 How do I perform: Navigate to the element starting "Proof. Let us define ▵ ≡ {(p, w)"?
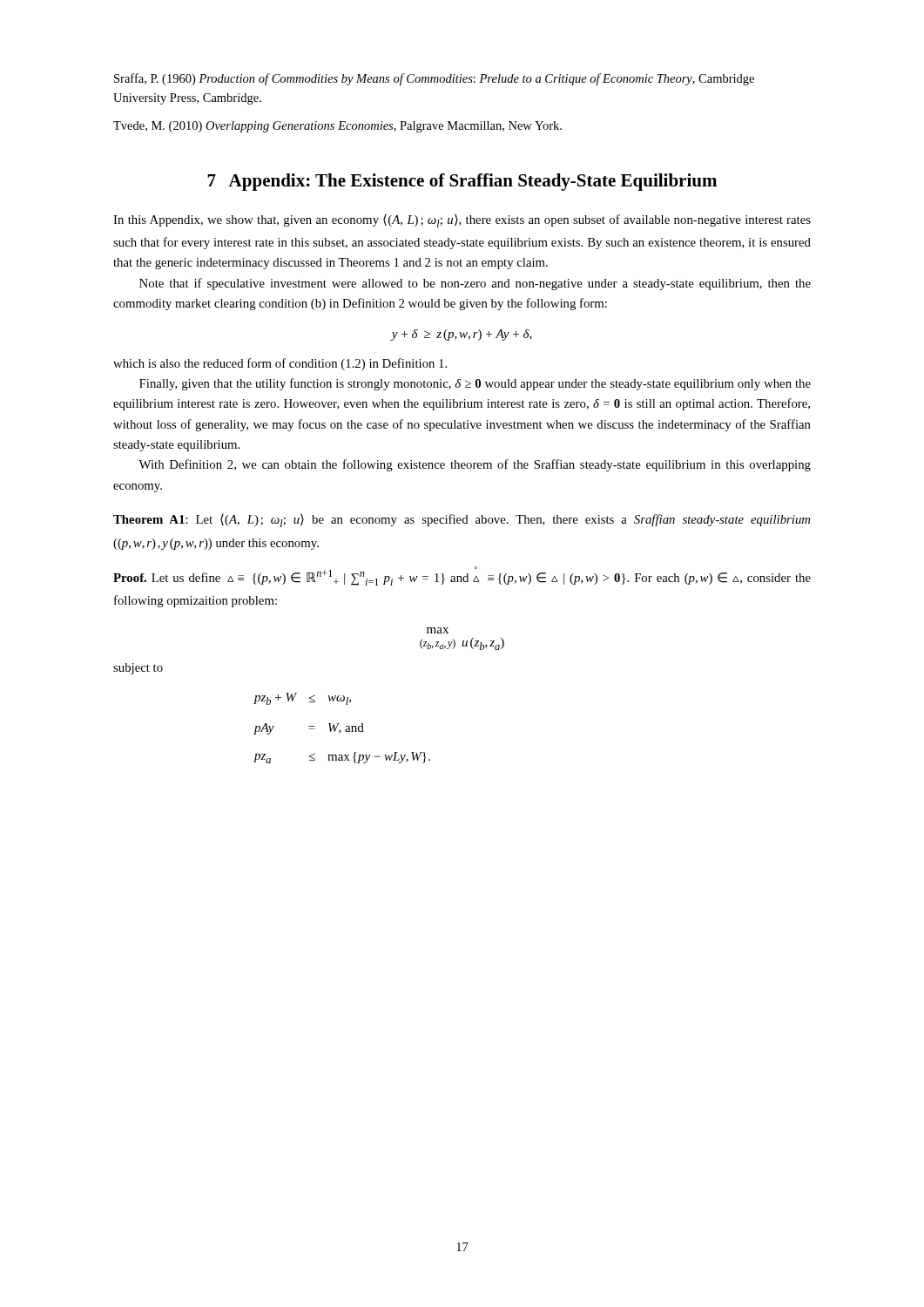tap(462, 587)
